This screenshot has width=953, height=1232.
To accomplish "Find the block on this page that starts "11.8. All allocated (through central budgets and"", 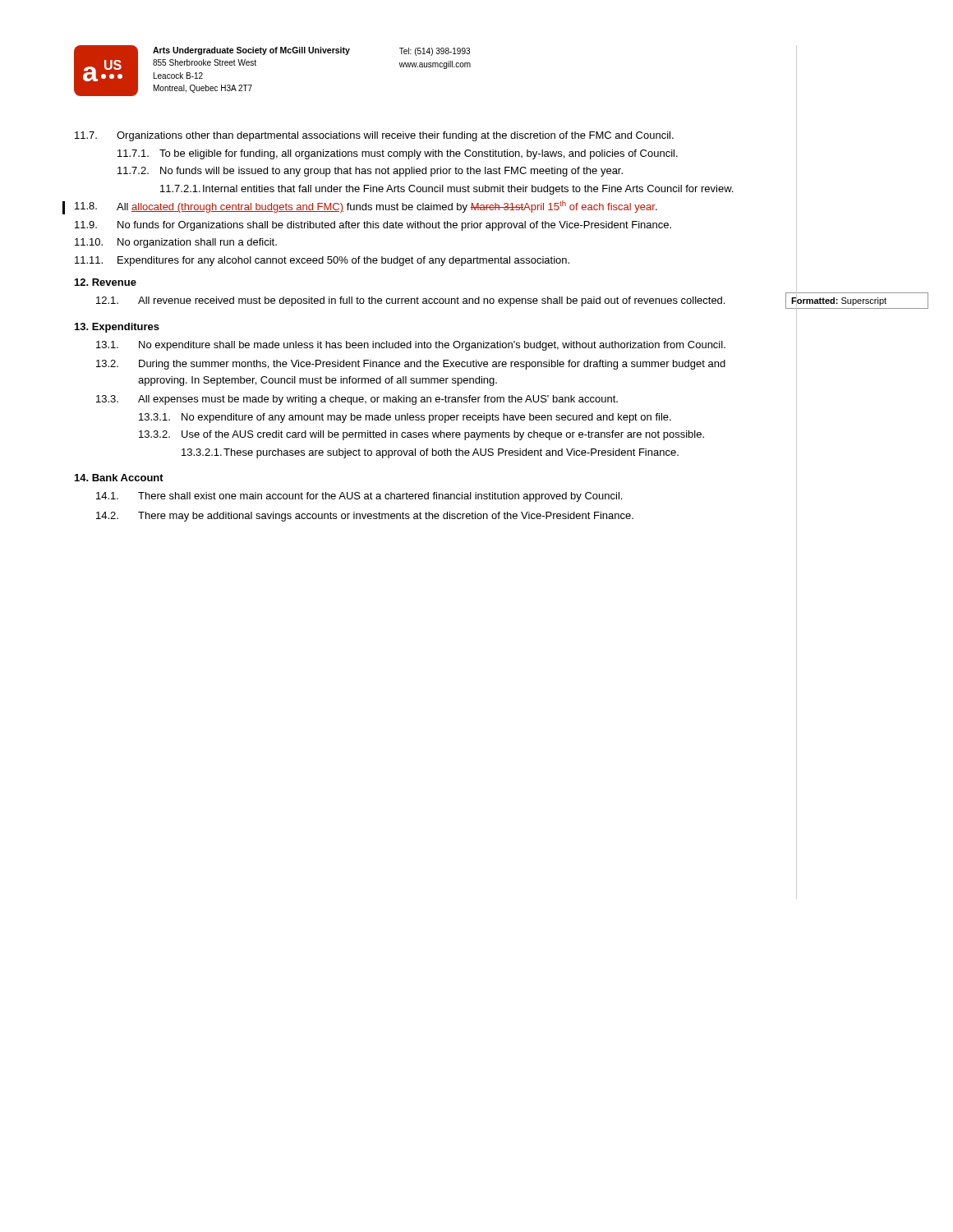I will (366, 207).
